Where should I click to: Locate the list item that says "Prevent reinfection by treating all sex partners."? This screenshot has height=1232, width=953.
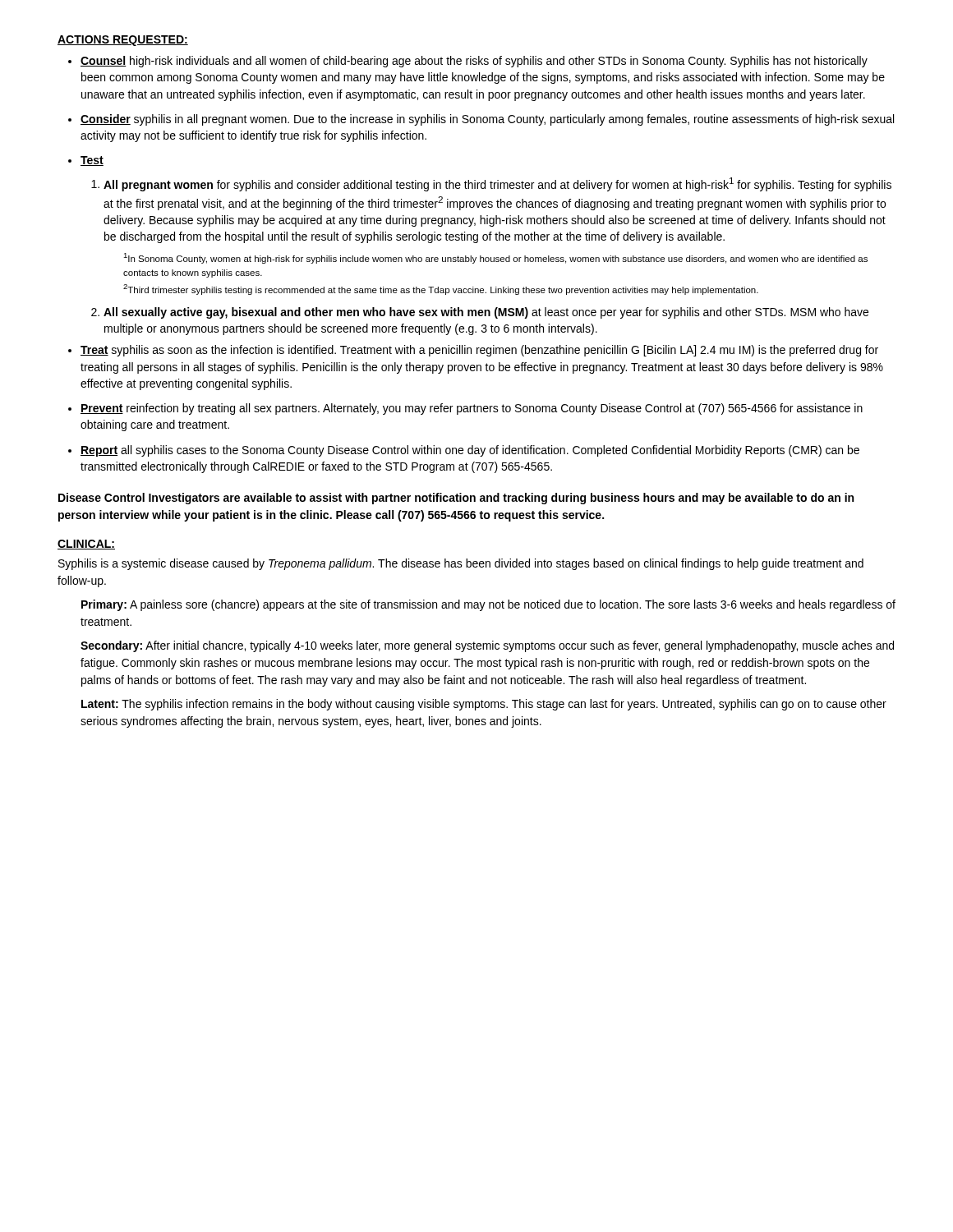[488, 417]
